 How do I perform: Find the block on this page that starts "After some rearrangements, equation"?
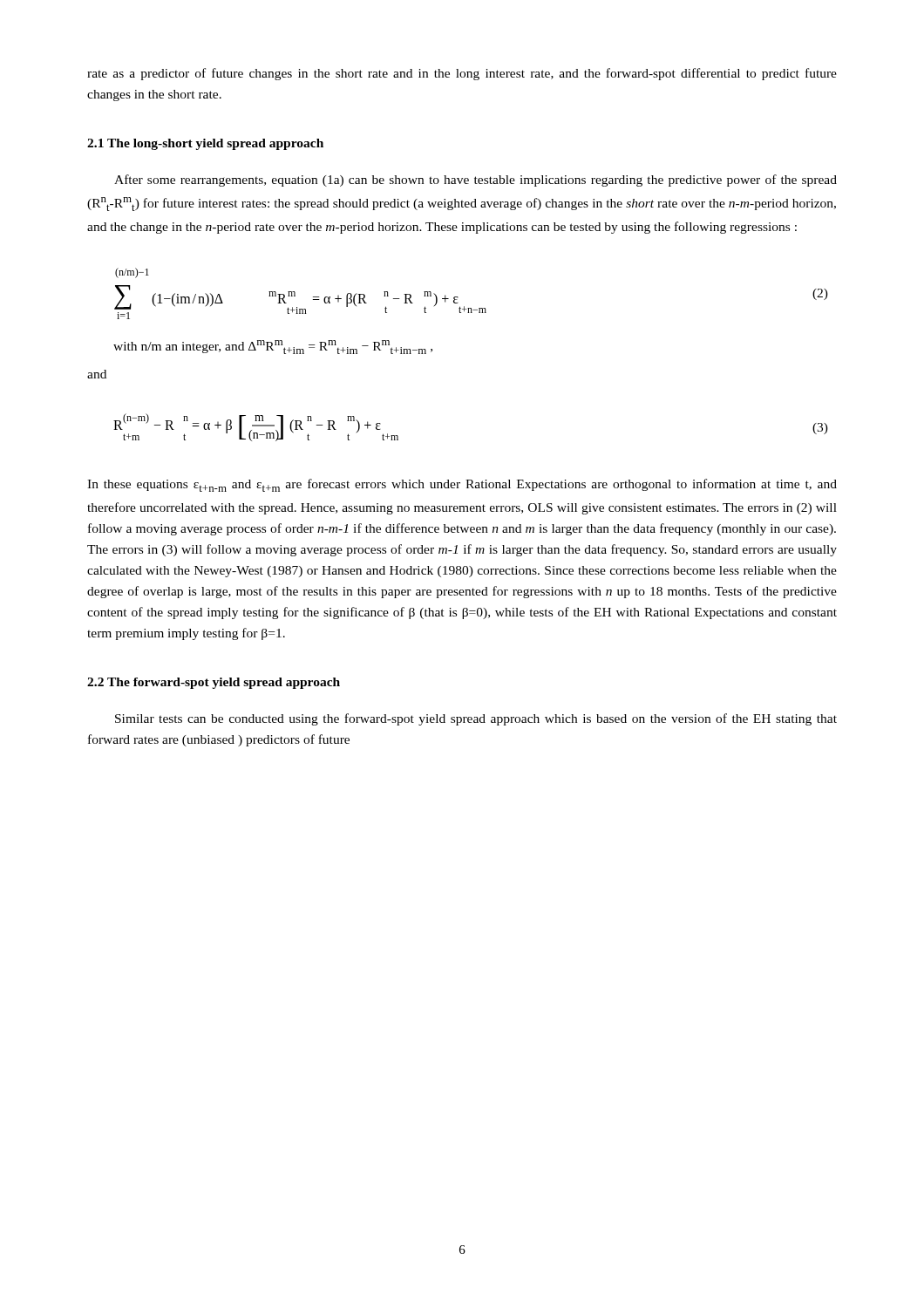pyautogui.click(x=462, y=203)
